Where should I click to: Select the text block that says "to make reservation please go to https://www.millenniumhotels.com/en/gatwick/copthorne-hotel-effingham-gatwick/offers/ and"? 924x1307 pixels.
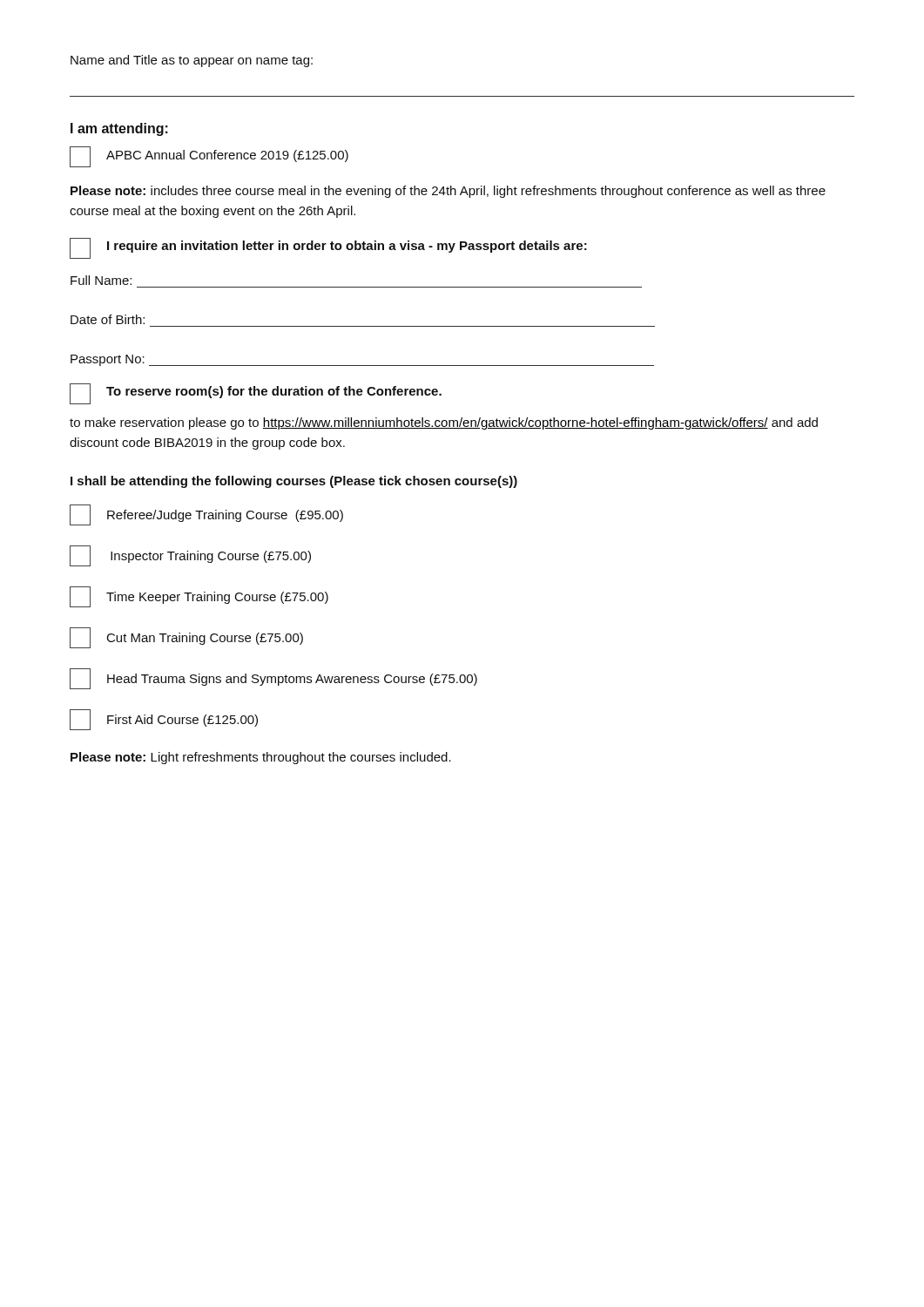click(x=444, y=432)
